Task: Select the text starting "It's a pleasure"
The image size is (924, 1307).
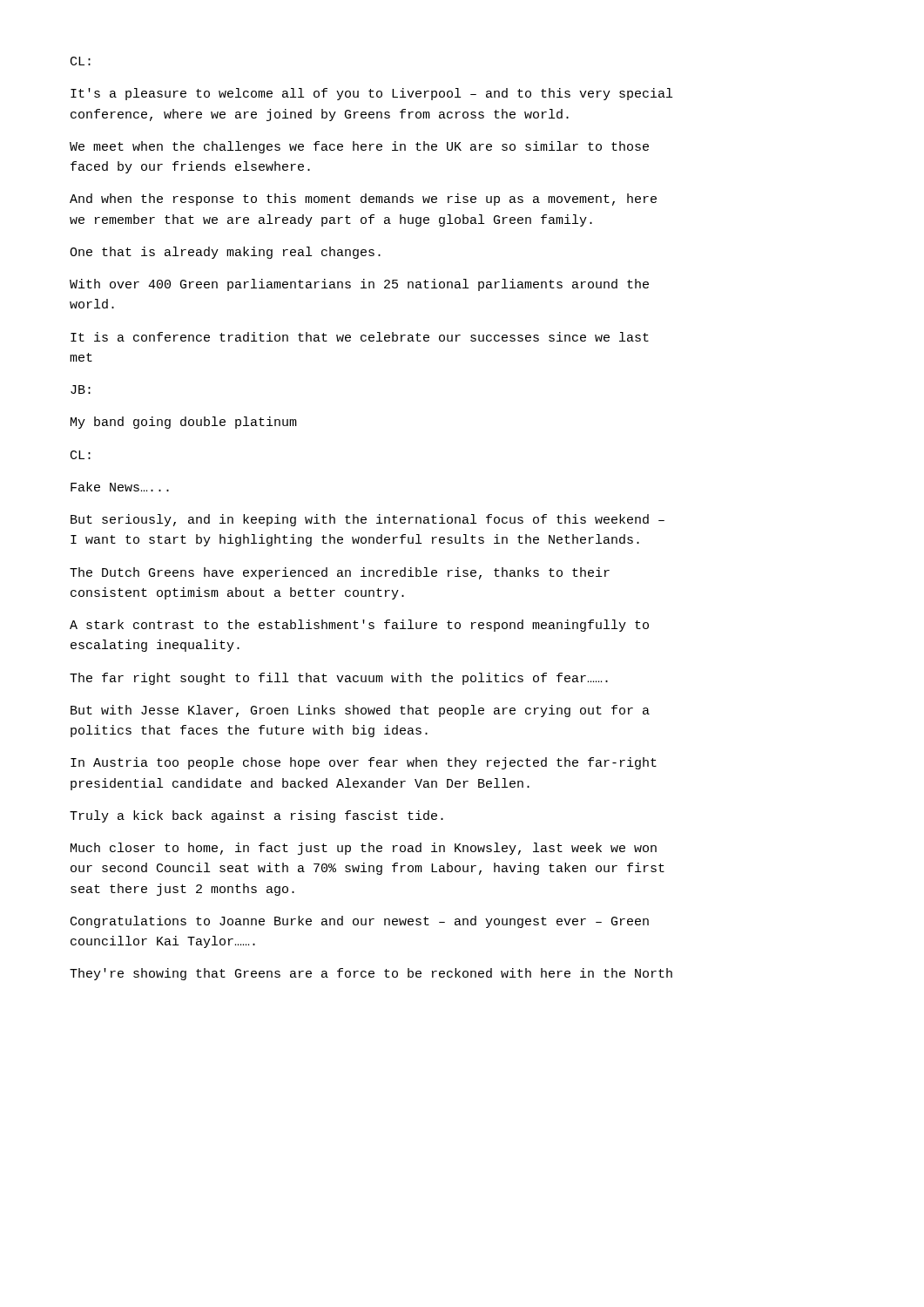Action: (371, 105)
